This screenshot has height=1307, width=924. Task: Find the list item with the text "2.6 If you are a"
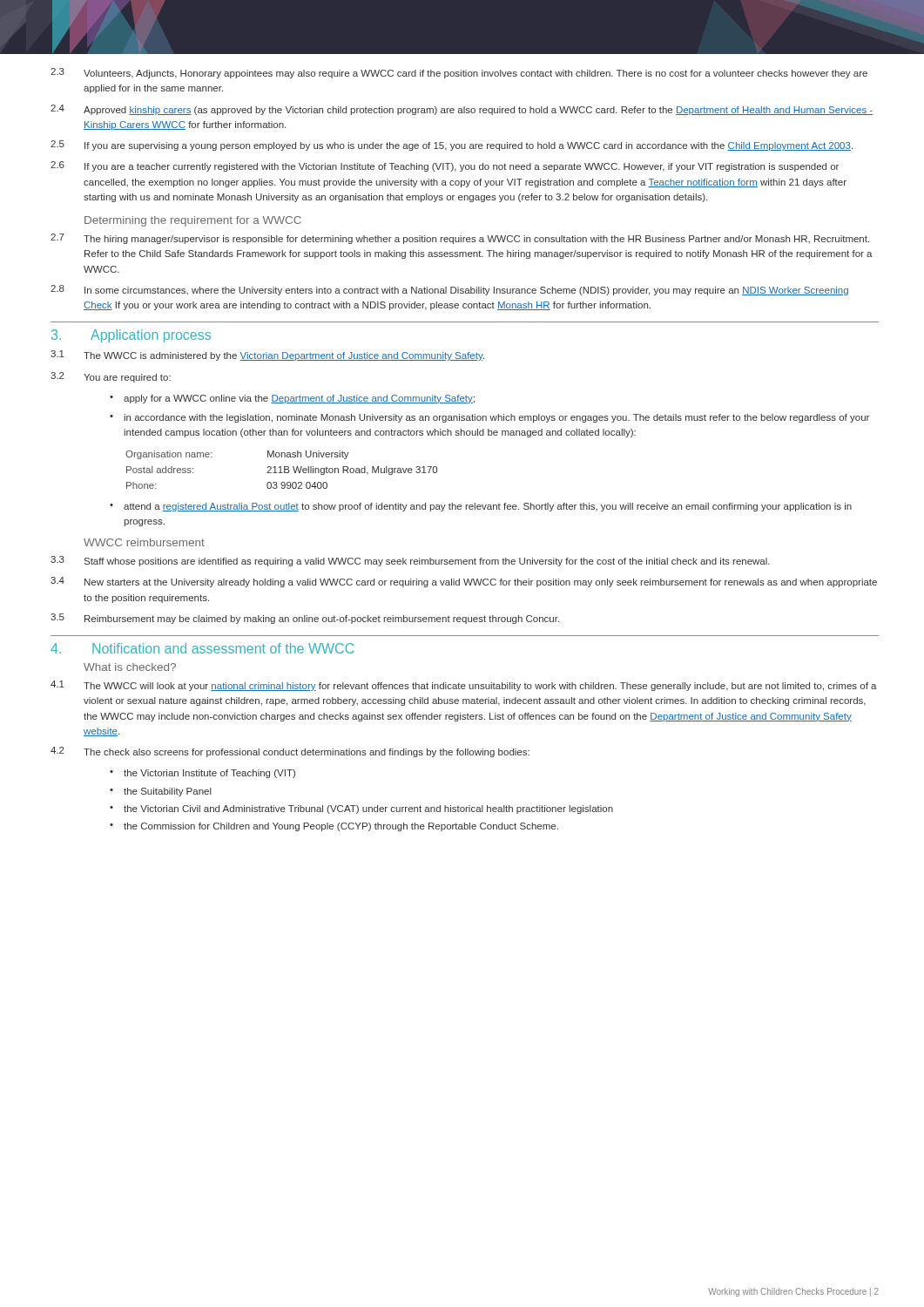465,182
